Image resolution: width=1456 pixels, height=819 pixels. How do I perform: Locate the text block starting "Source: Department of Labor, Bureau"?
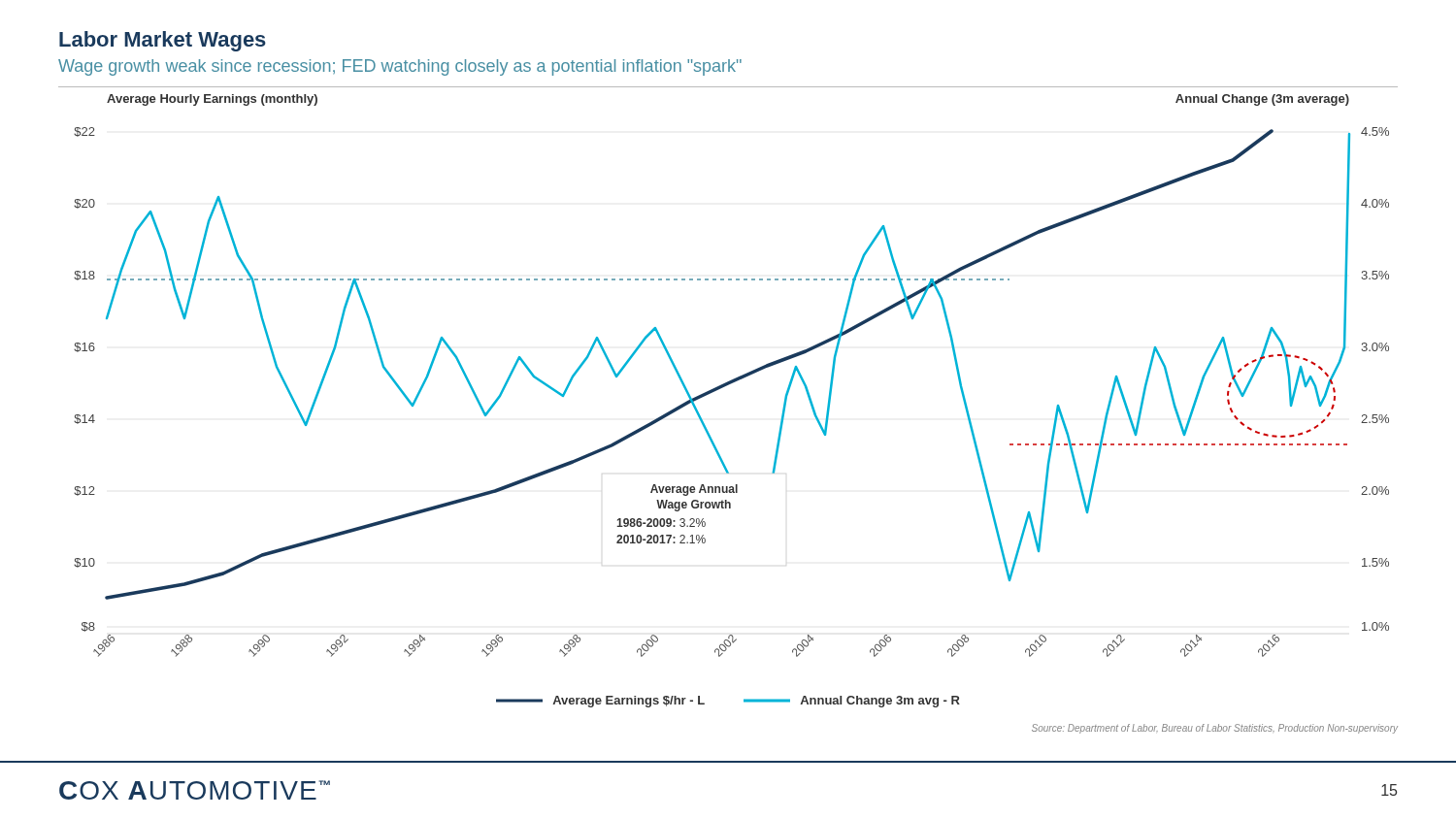click(1215, 728)
